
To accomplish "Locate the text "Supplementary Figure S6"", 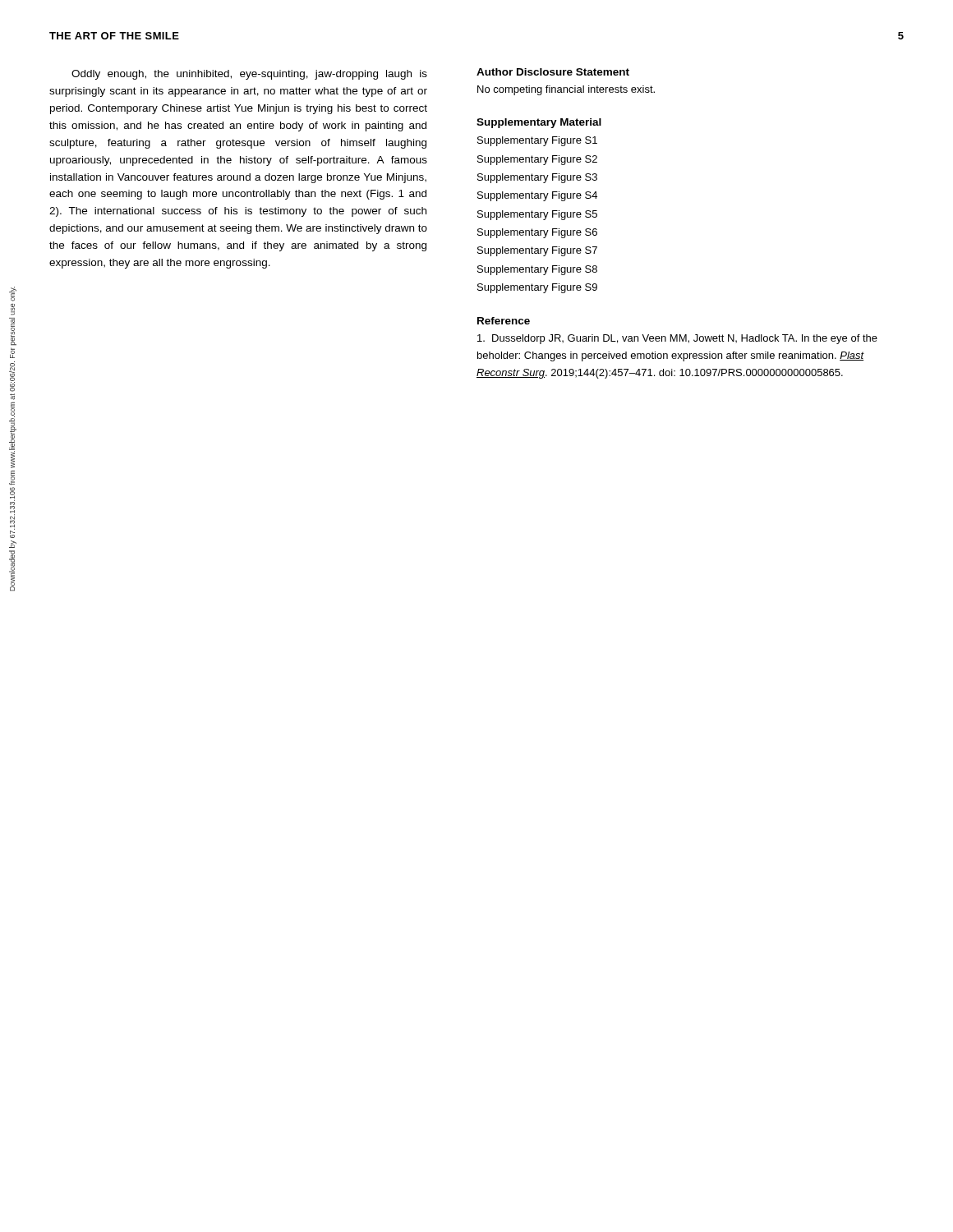I will click(x=537, y=232).
